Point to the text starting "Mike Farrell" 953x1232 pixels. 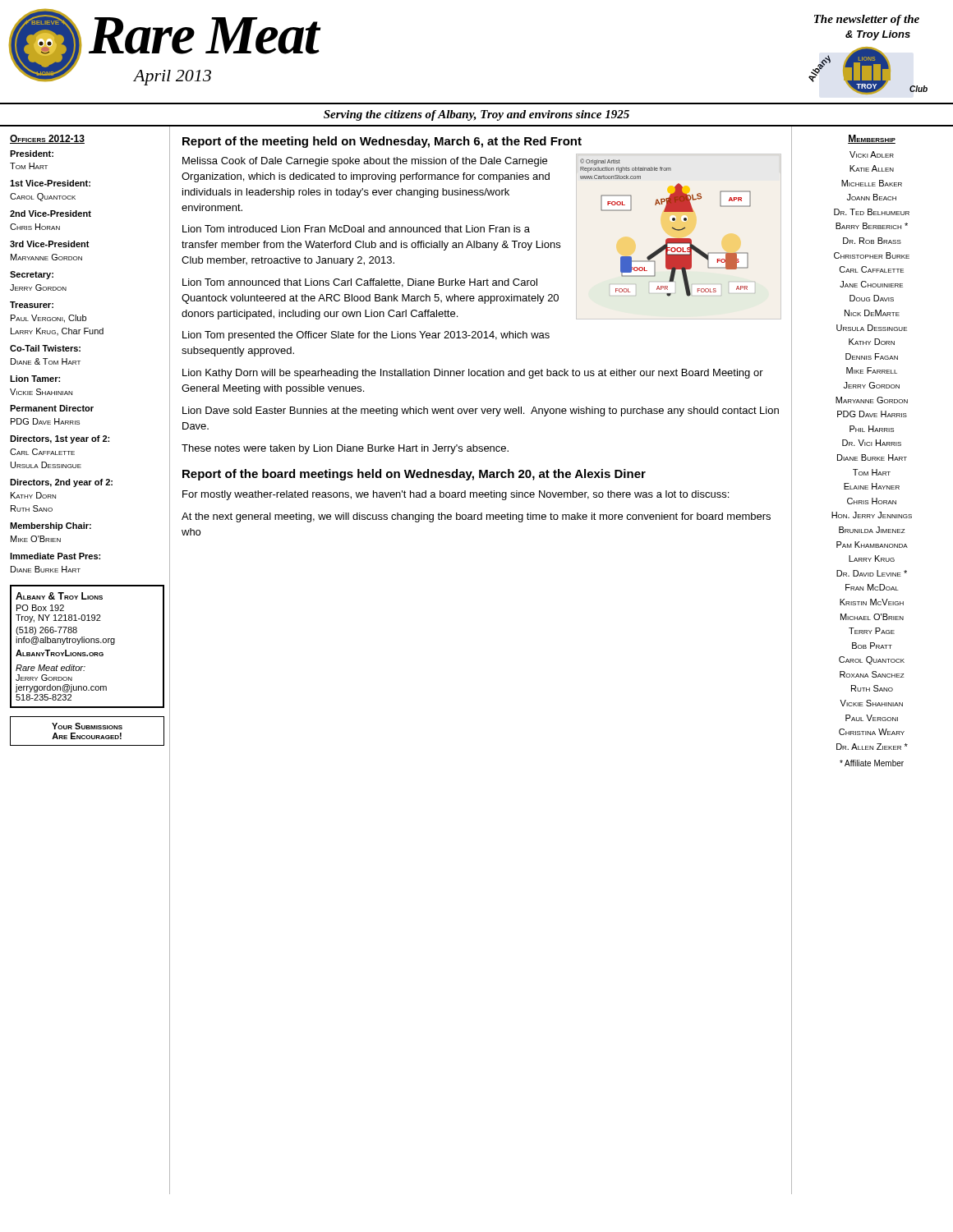pyautogui.click(x=872, y=371)
